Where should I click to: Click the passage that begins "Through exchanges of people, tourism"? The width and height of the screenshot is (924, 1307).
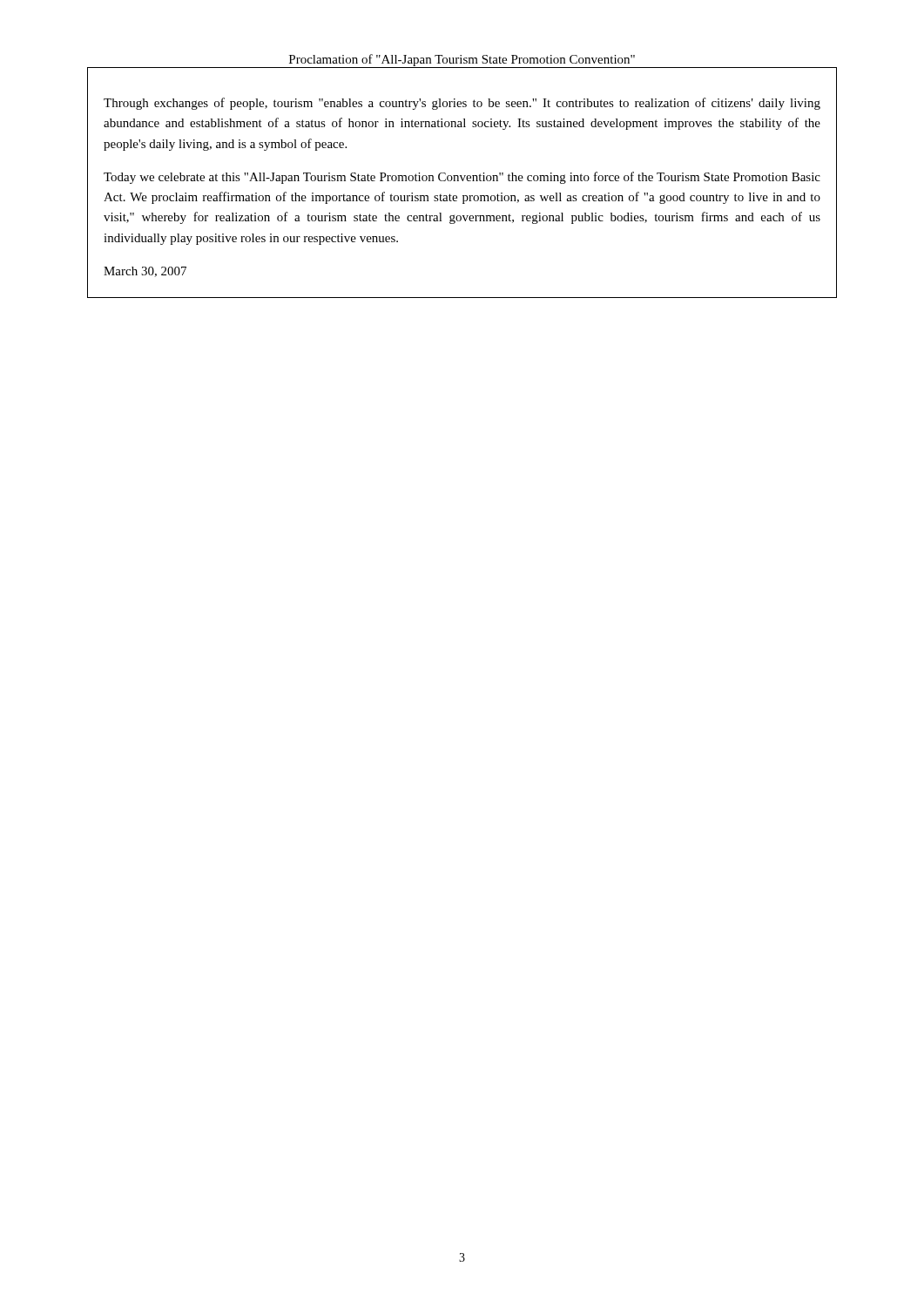462,187
